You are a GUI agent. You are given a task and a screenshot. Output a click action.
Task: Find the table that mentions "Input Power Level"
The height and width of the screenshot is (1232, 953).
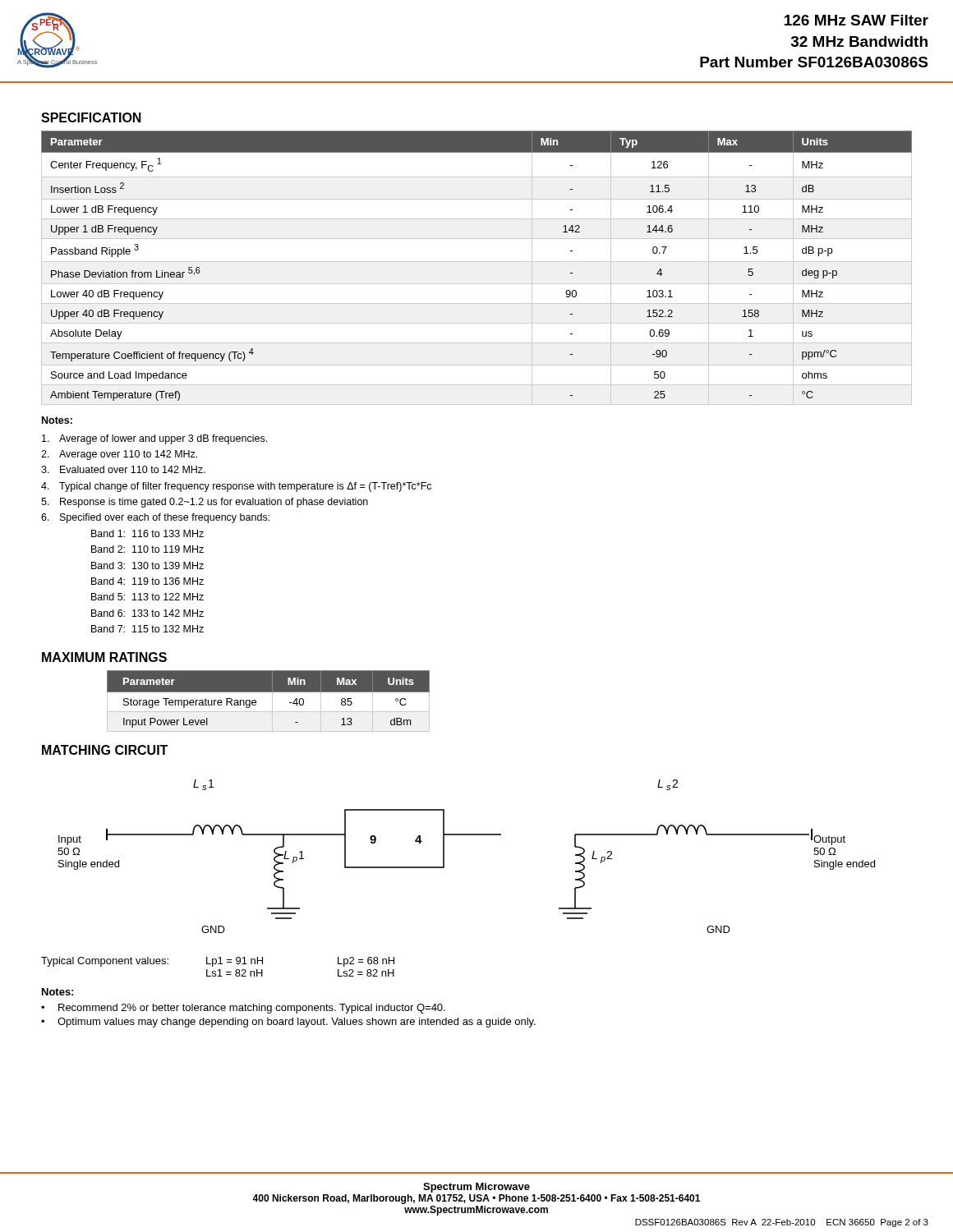click(x=476, y=701)
